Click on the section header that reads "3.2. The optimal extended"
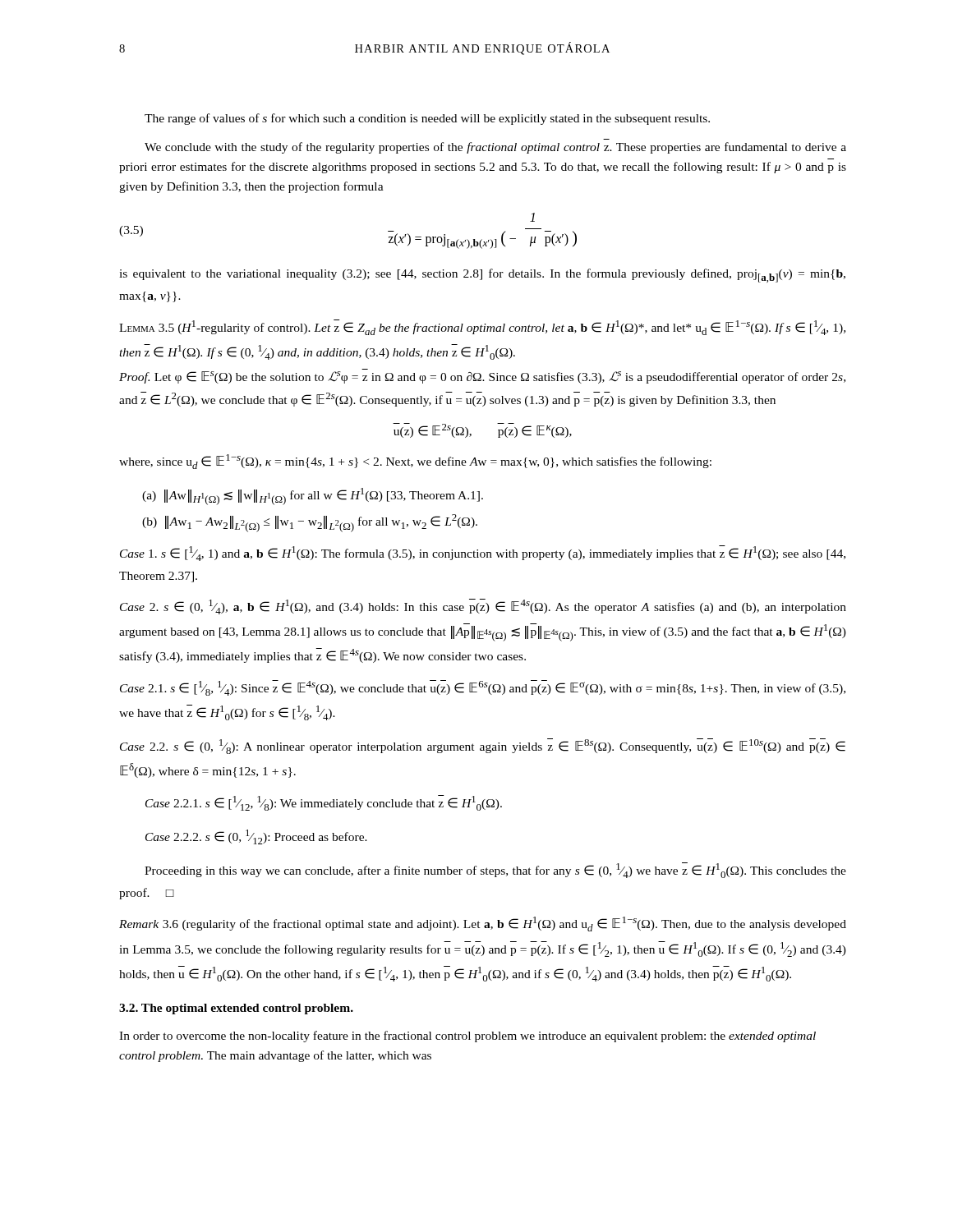 click(236, 1008)
